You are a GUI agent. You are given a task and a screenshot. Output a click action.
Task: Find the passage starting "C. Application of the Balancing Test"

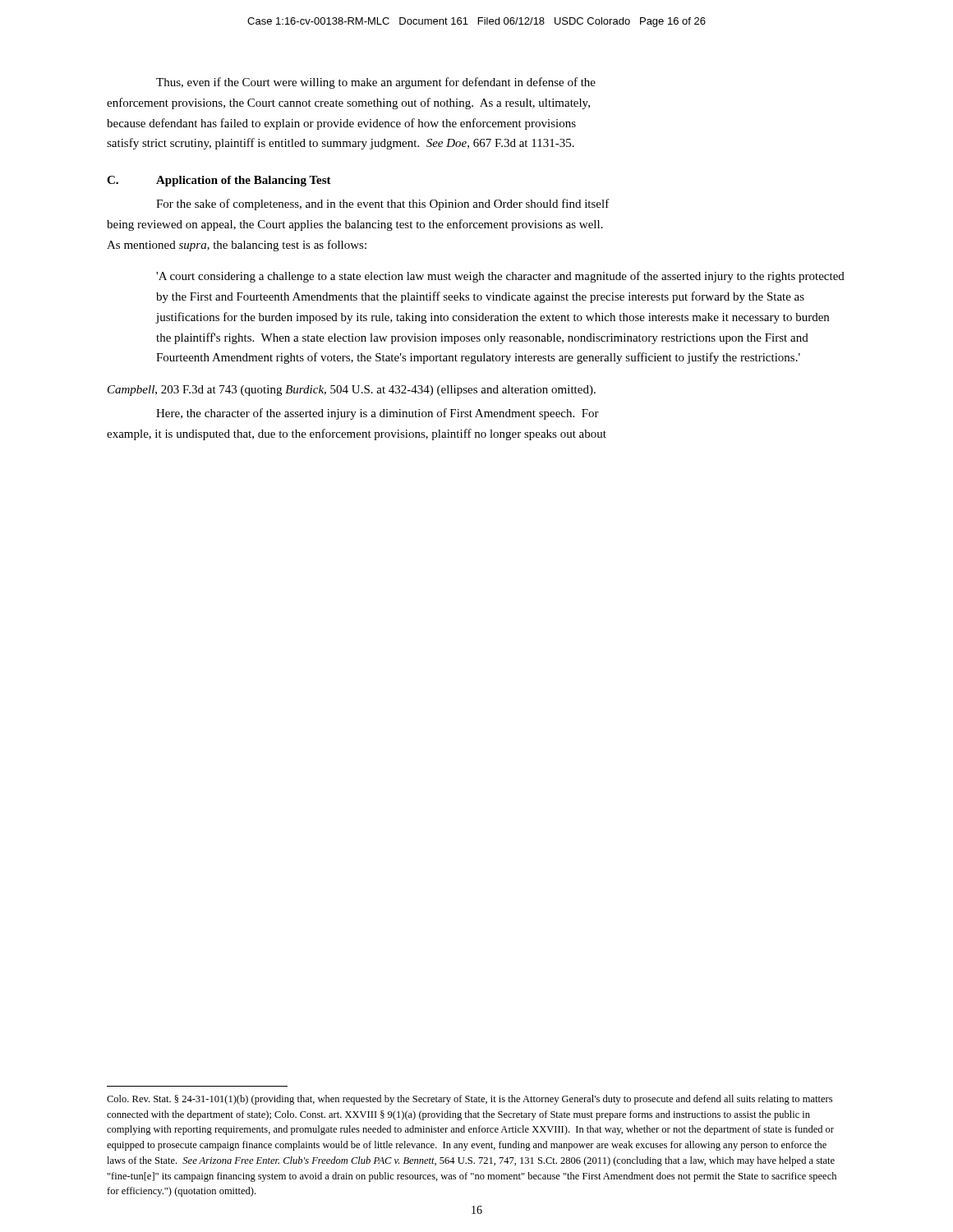click(219, 180)
